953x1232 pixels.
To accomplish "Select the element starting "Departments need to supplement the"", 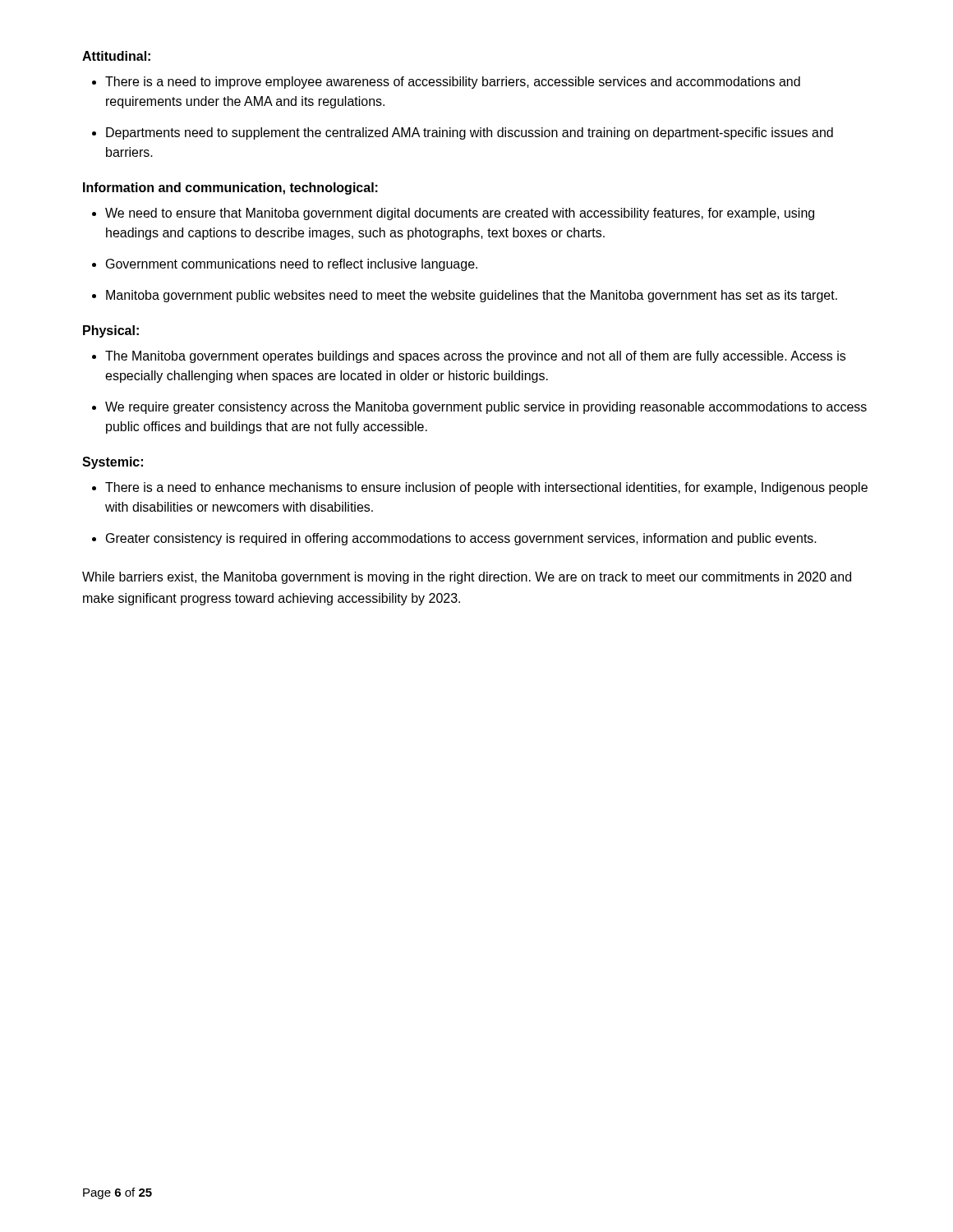I will click(x=488, y=143).
